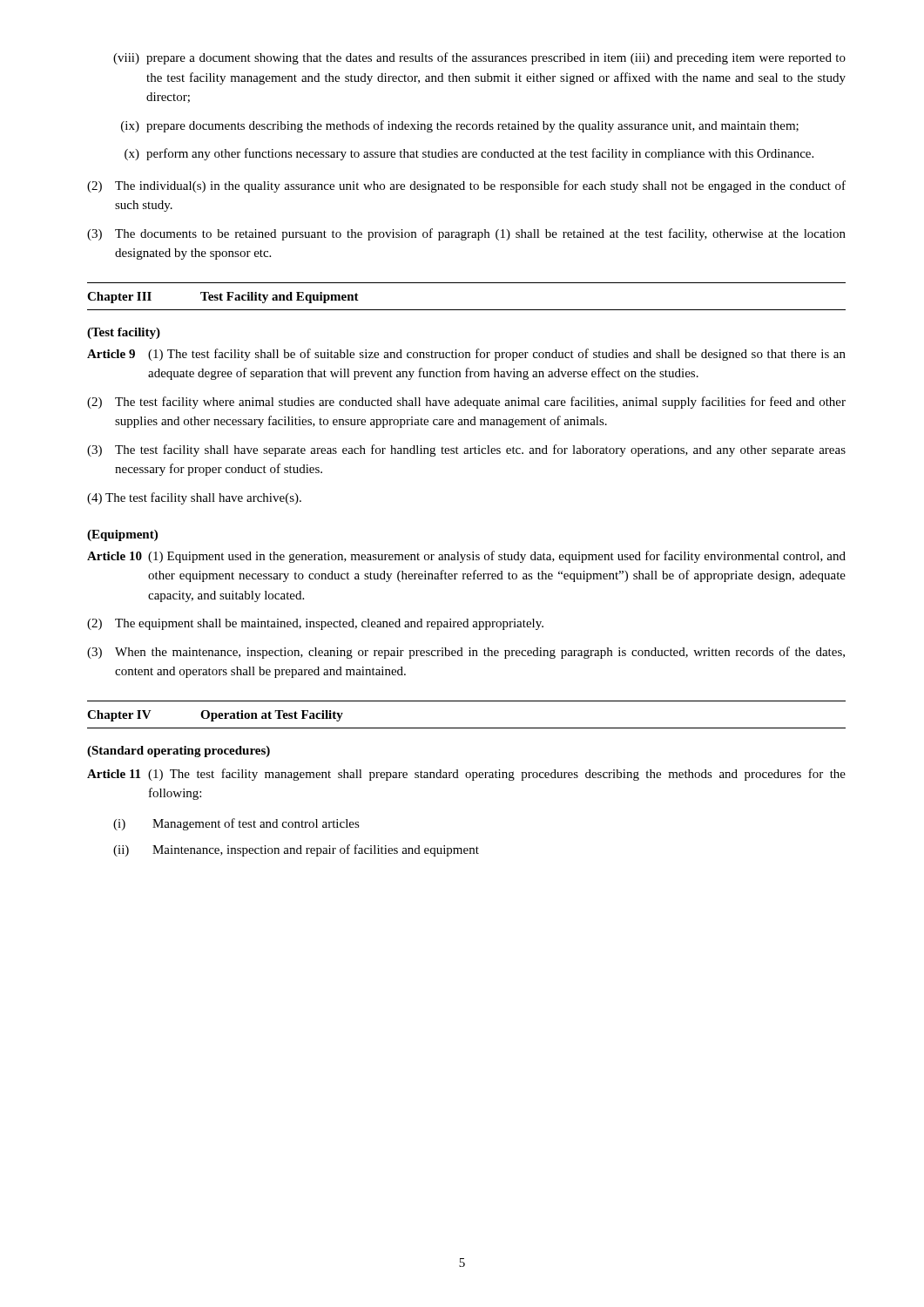Locate the element starting "(4) The test facility shall have"
The height and width of the screenshot is (1307, 924).
pyautogui.click(x=195, y=497)
